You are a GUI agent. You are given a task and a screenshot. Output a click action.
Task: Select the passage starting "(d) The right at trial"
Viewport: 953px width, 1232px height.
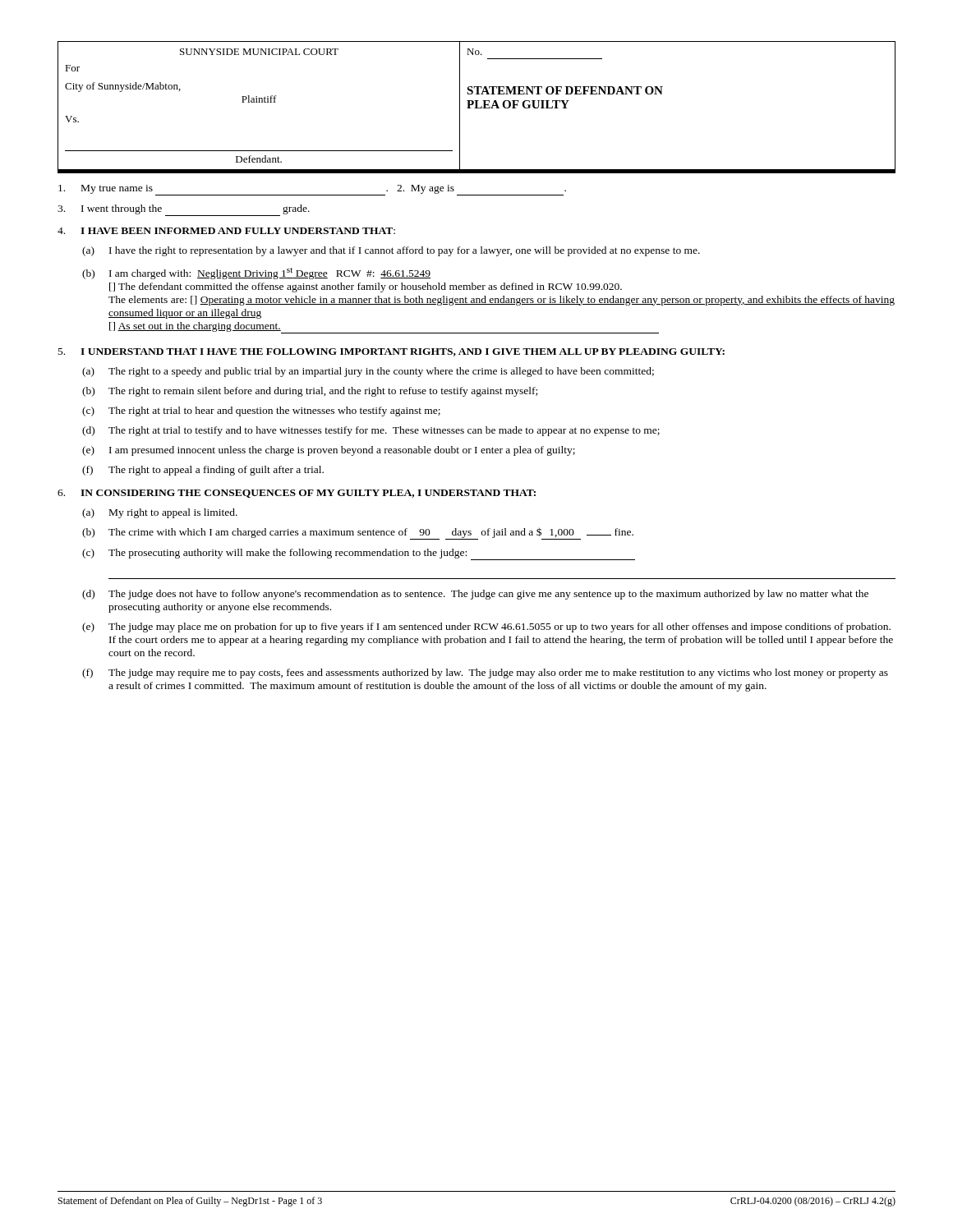[x=489, y=430]
